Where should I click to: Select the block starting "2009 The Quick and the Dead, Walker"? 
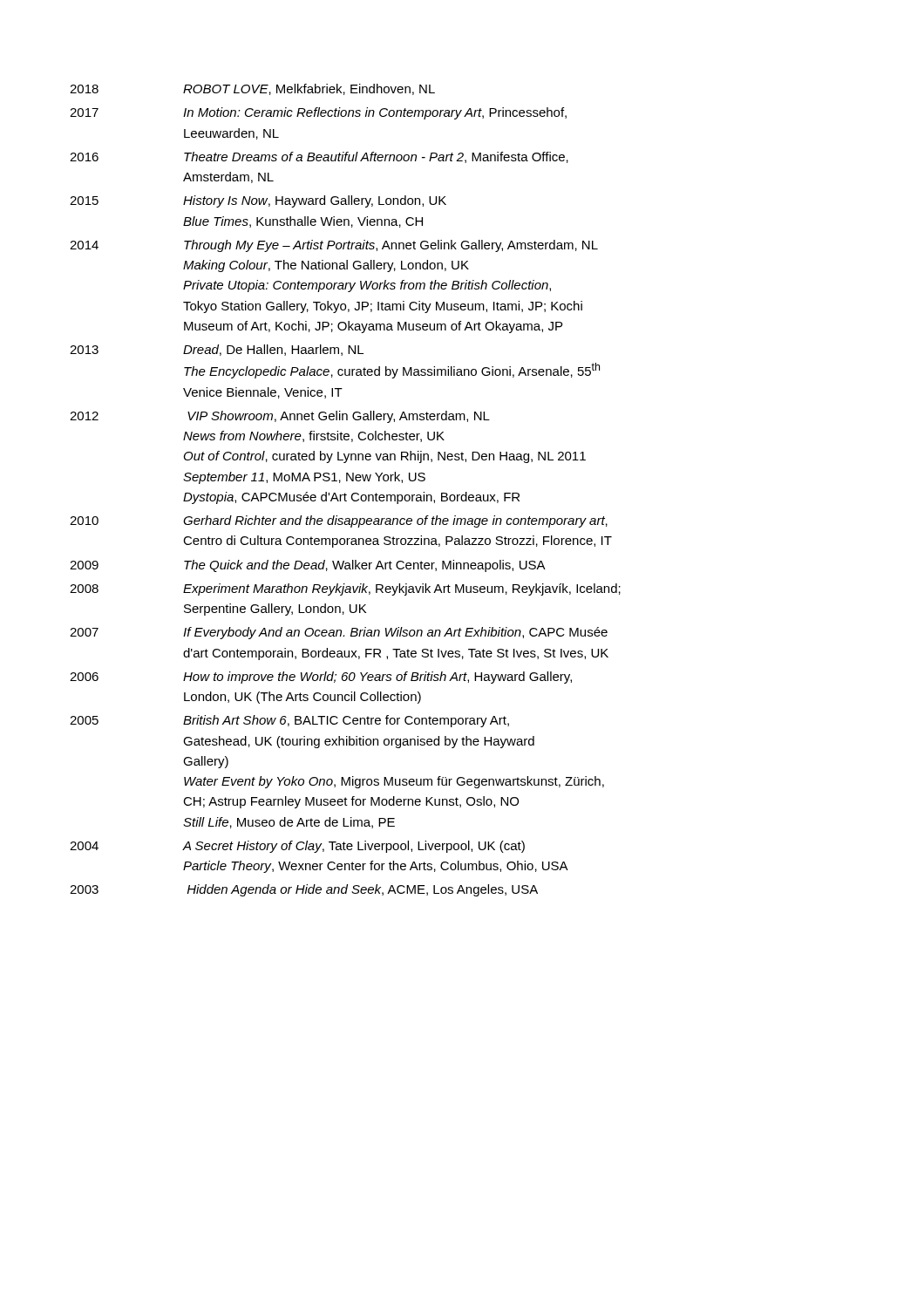pos(471,564)
